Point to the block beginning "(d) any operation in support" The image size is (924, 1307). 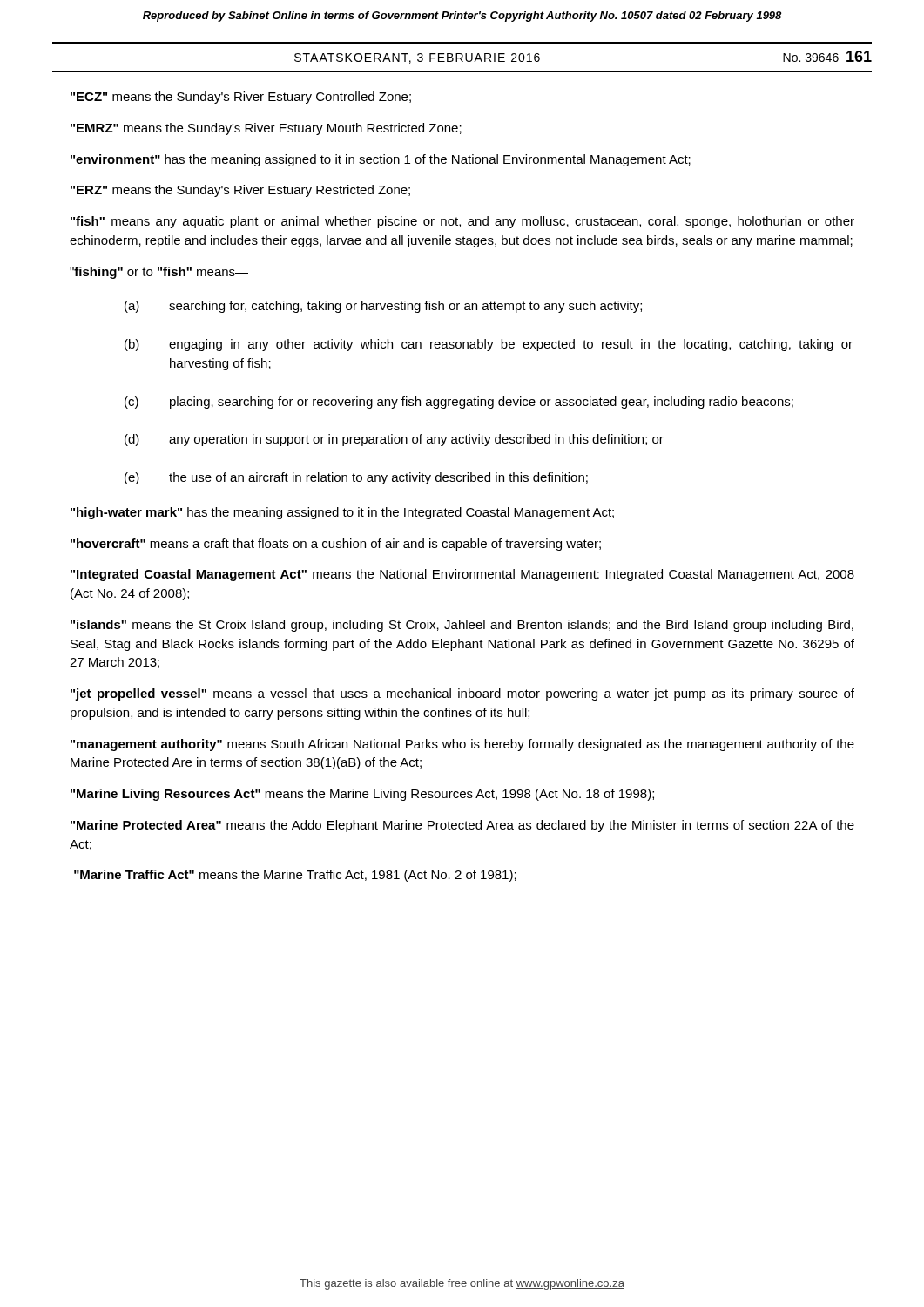488,439
